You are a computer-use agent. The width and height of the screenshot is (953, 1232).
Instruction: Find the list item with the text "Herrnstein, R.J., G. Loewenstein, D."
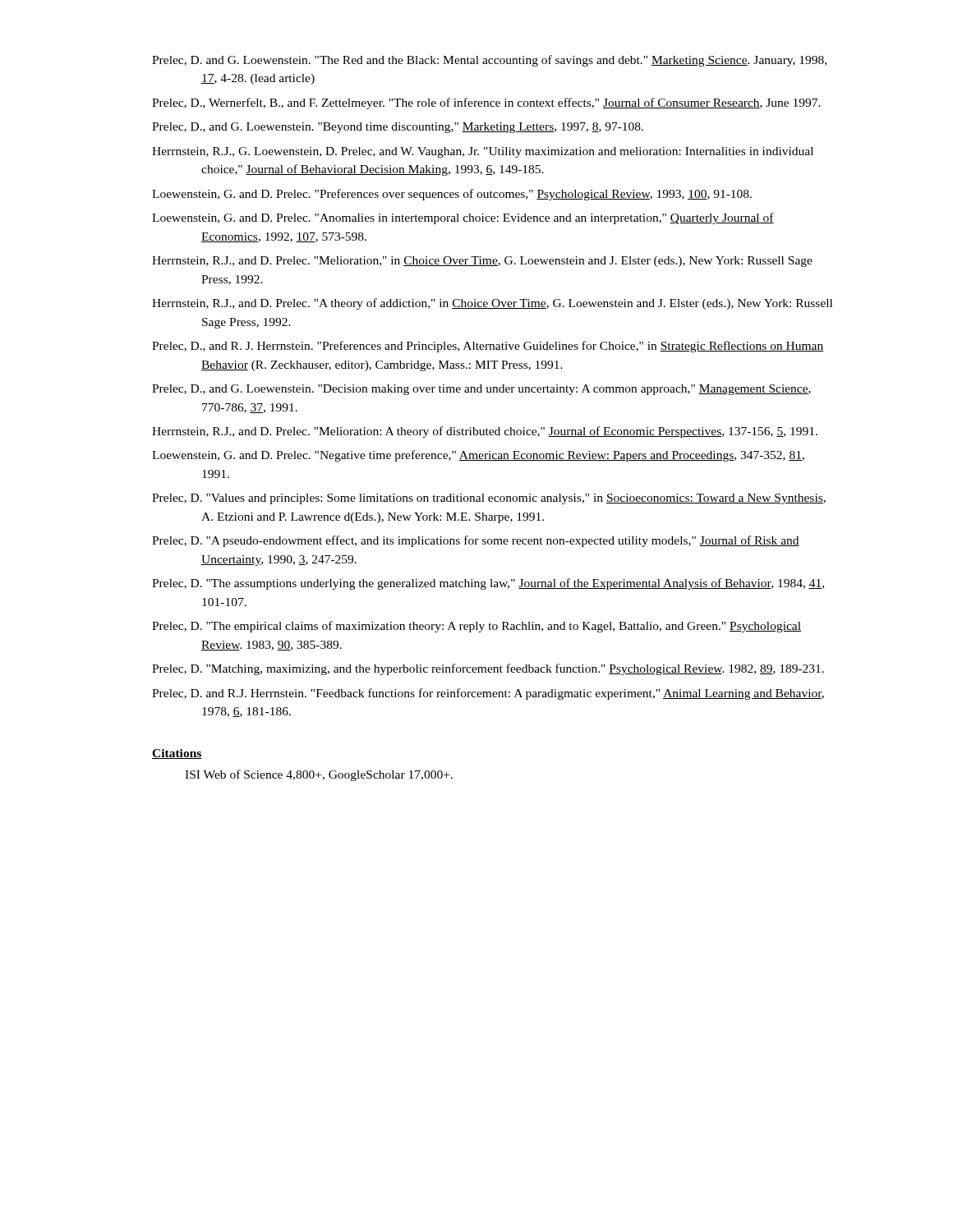pyautogui.click(x=483, y=160)
